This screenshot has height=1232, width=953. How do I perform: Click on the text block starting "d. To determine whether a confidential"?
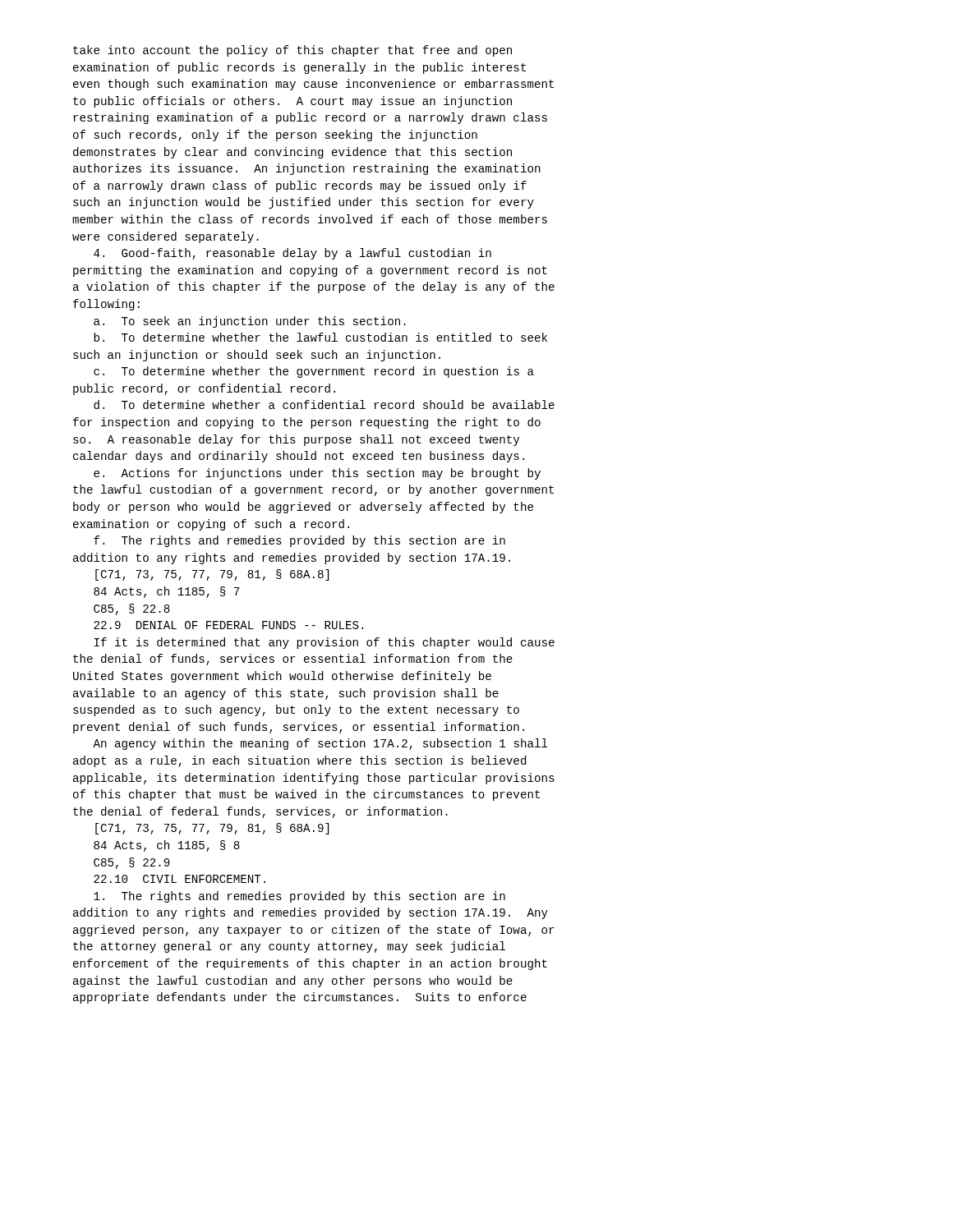tap(476, 432)
